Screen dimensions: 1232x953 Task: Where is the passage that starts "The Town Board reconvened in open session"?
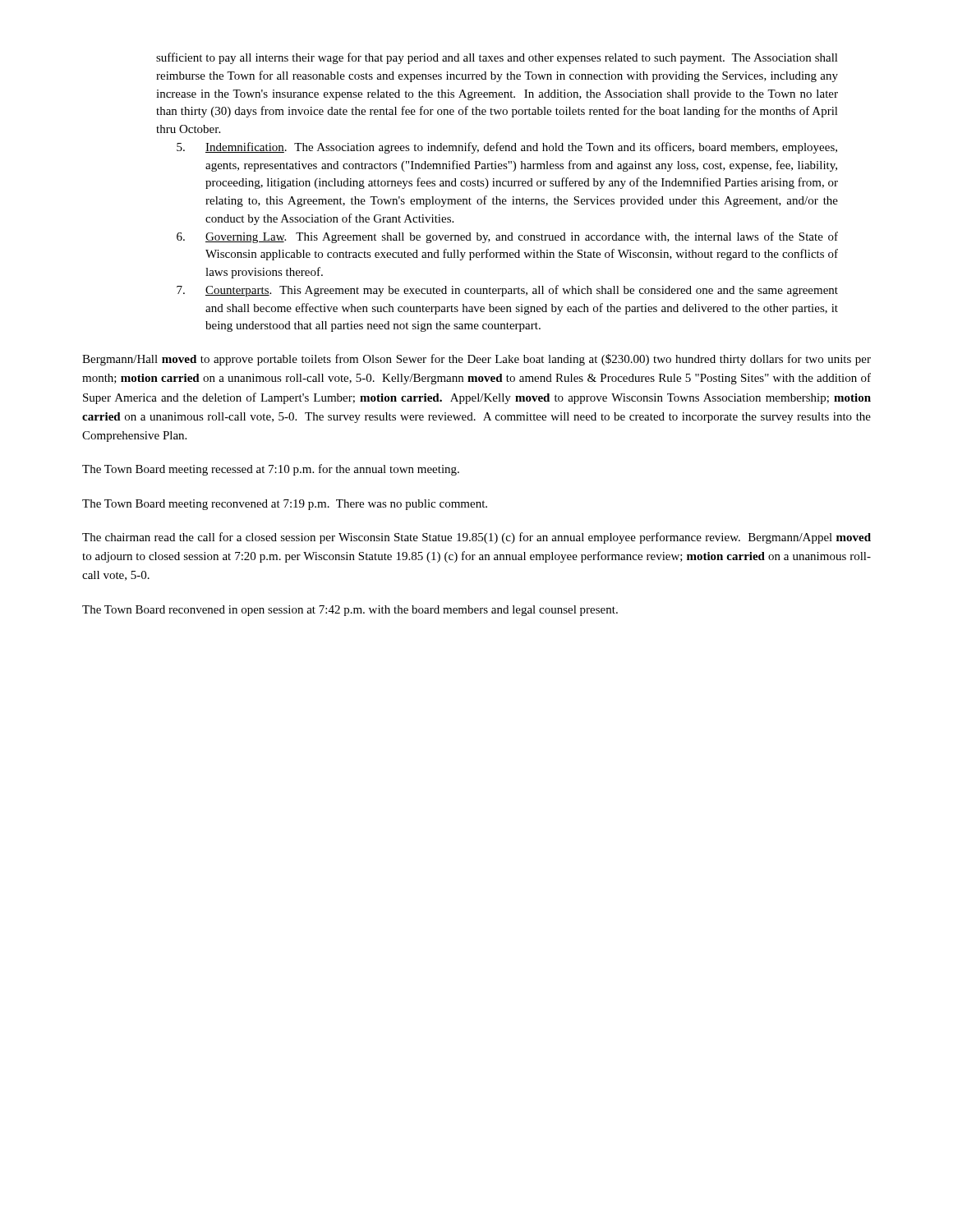point(350,609)
